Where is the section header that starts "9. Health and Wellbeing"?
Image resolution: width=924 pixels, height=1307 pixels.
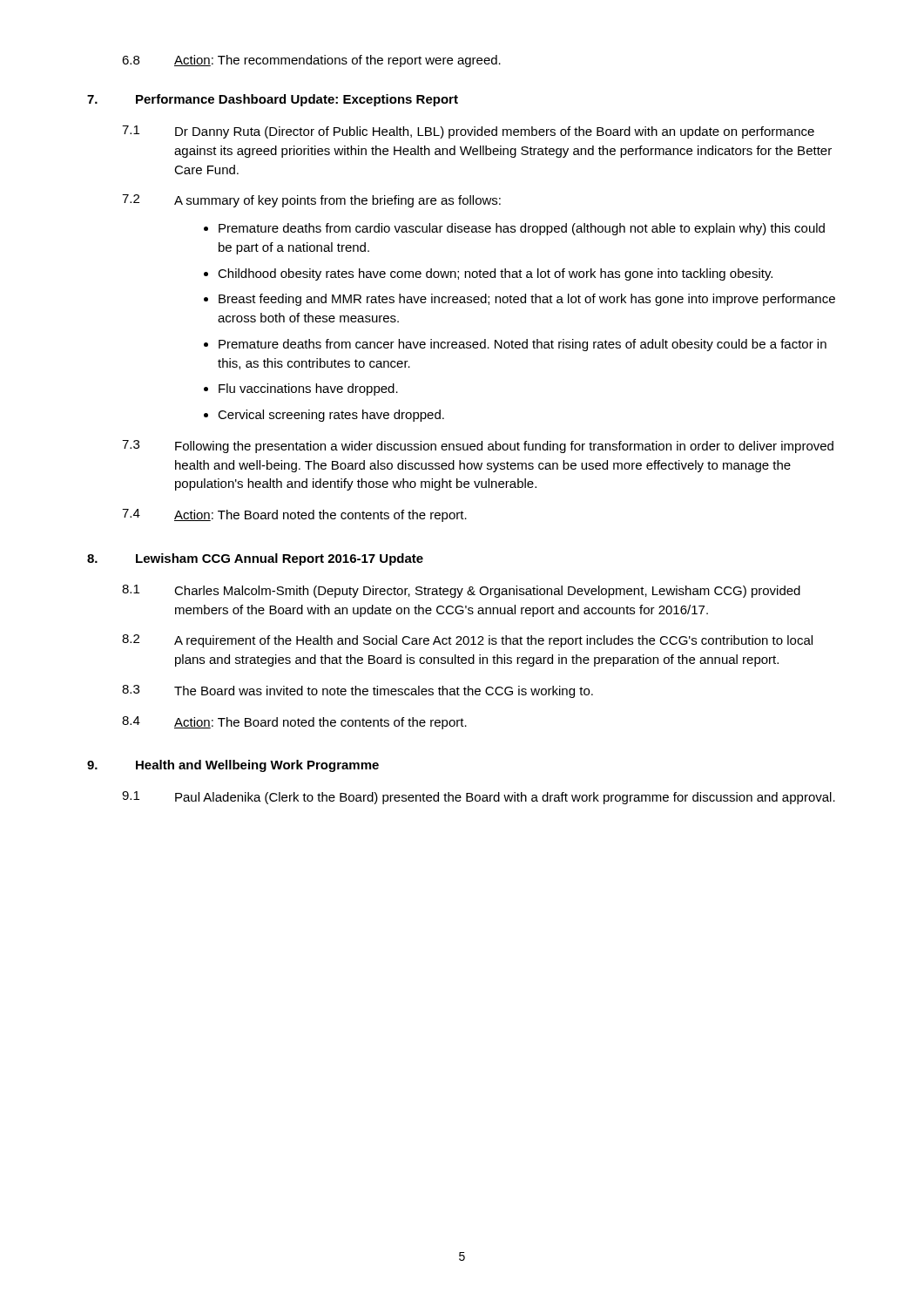click(x=233, y=765)
